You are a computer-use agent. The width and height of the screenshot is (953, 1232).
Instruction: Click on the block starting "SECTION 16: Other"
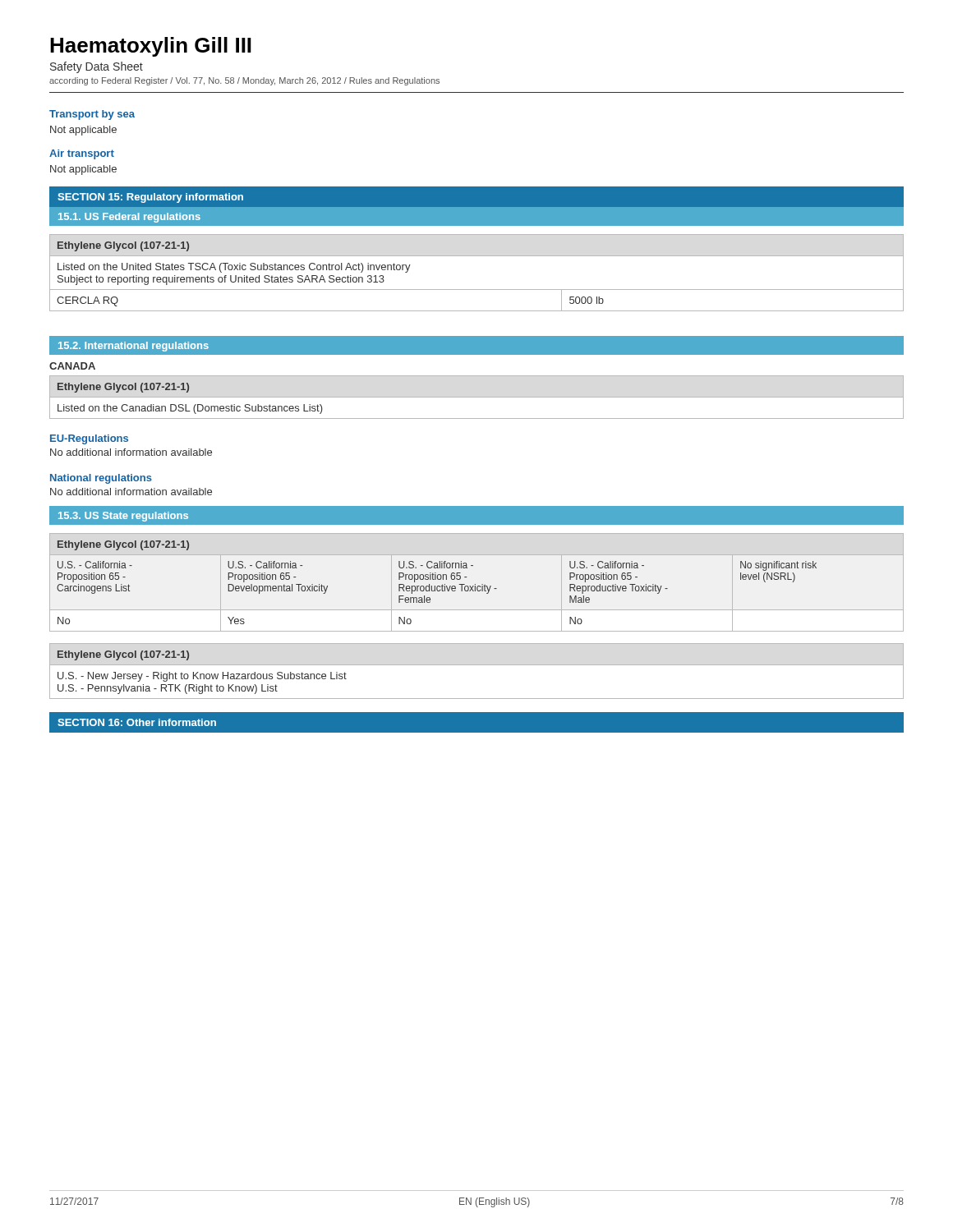pyautogui.click(x=137, y=722)
